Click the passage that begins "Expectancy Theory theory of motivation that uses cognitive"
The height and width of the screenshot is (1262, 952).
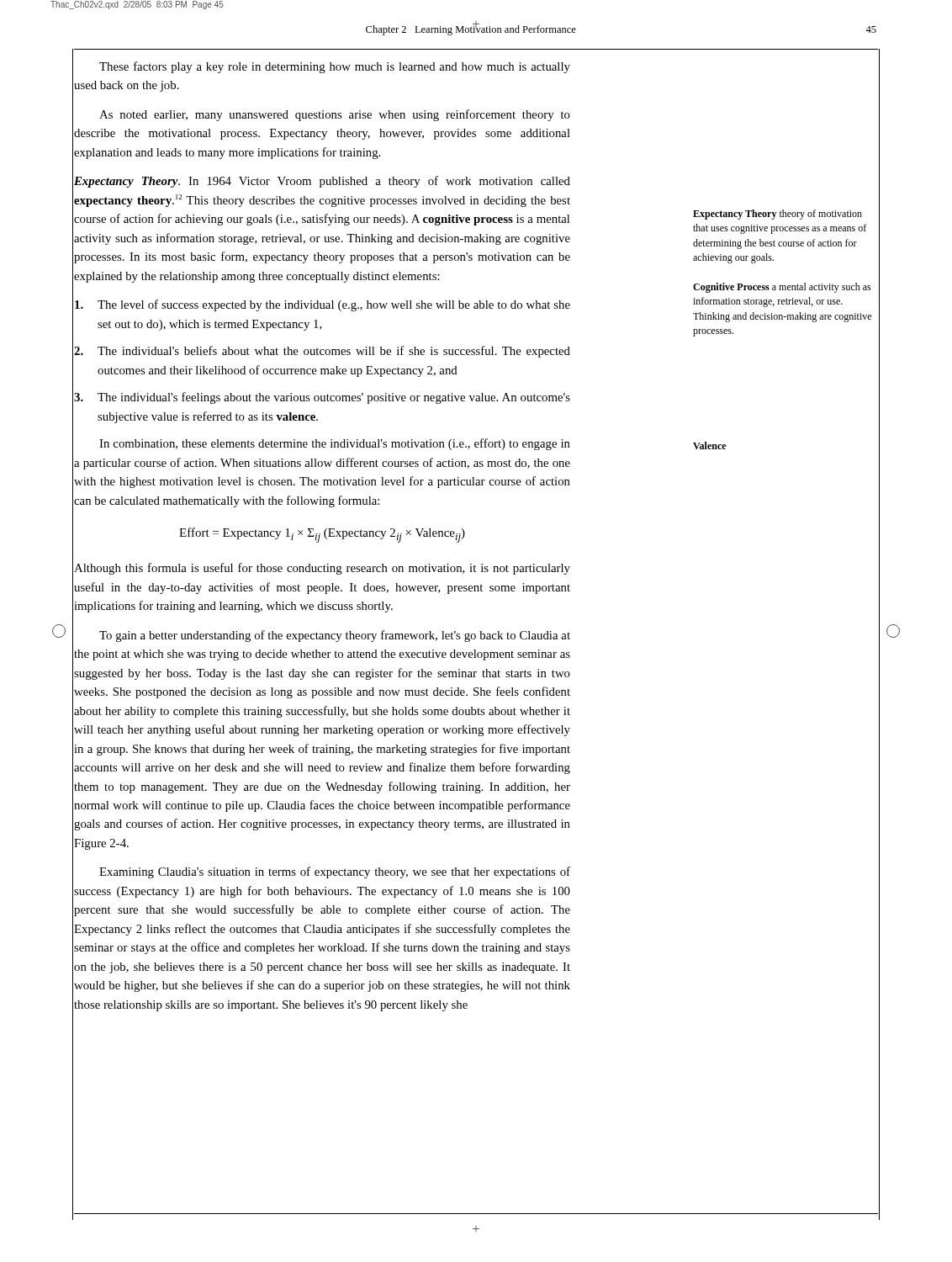[780, 235]
